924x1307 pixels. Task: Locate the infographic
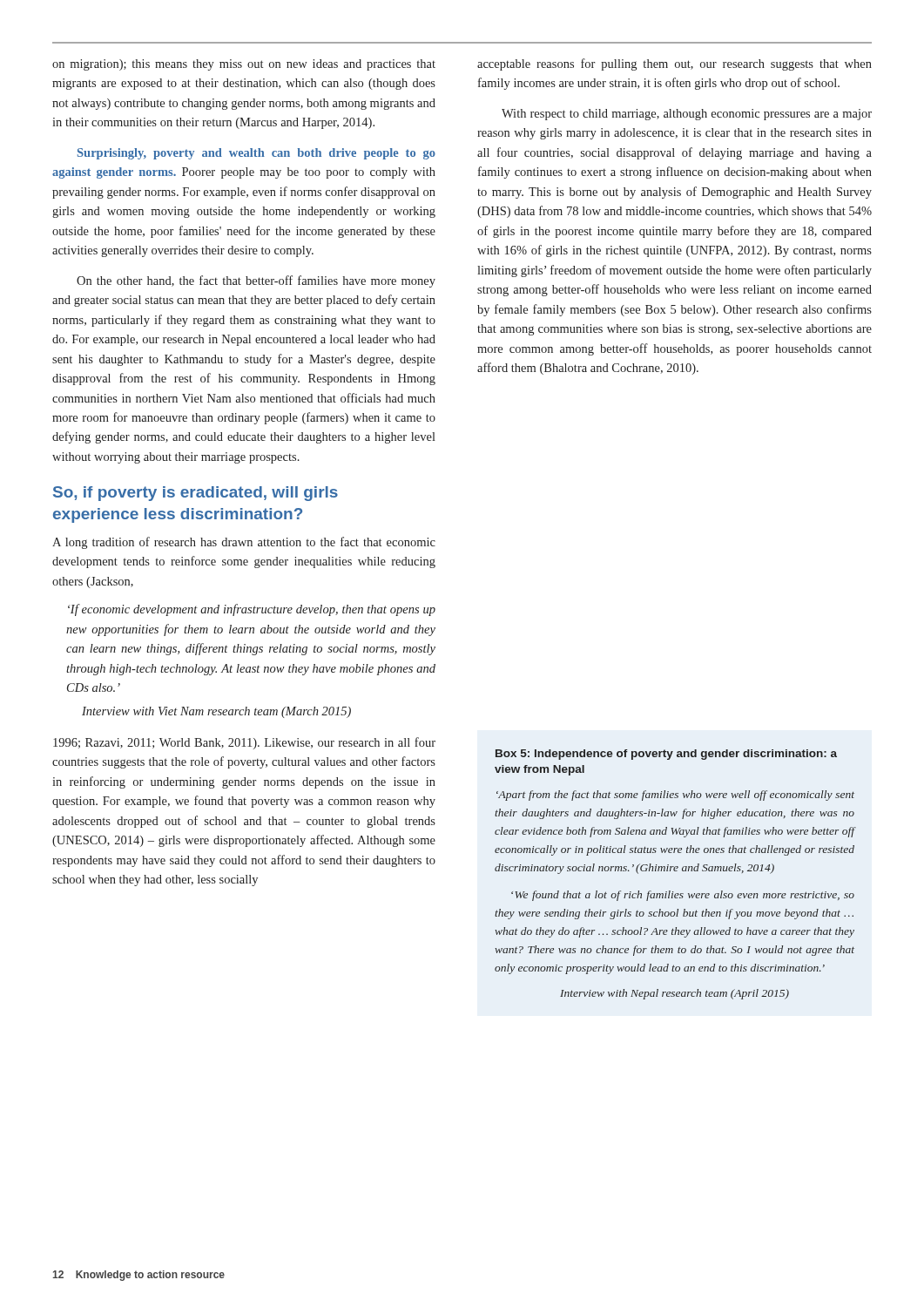674,873
